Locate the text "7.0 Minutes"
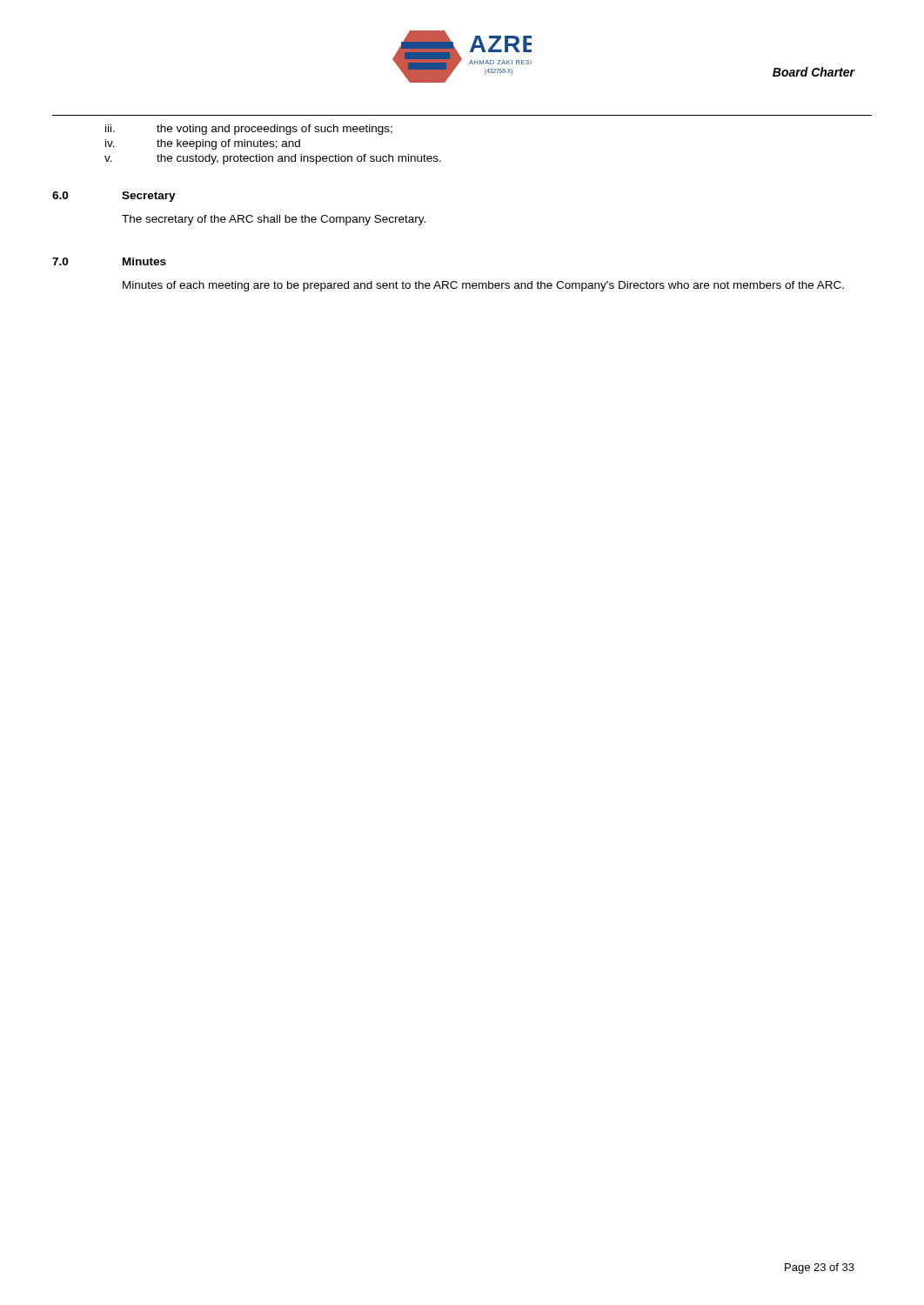 63,261
